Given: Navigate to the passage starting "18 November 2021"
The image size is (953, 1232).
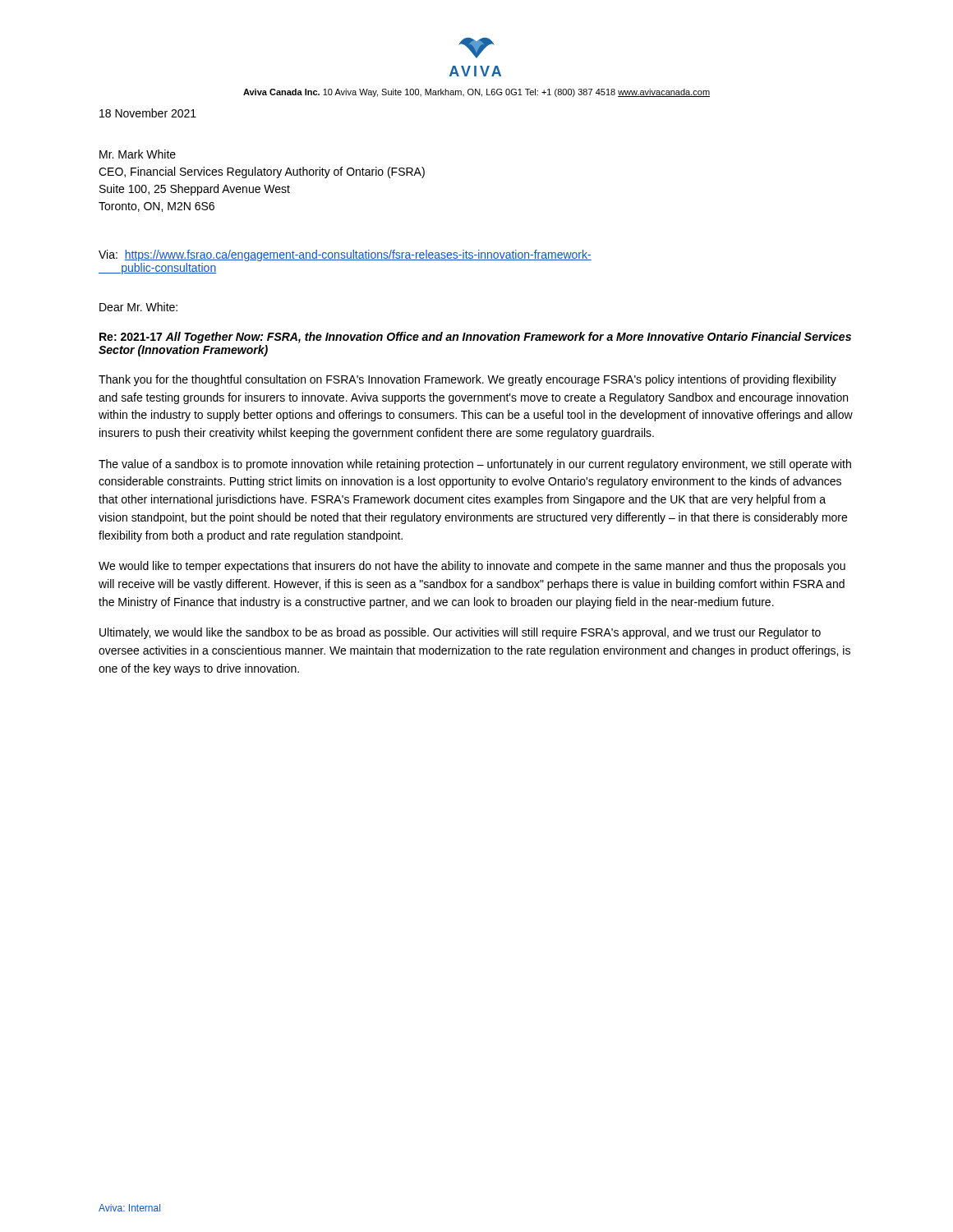Looking at the screenshot, I should click(147, 113).
